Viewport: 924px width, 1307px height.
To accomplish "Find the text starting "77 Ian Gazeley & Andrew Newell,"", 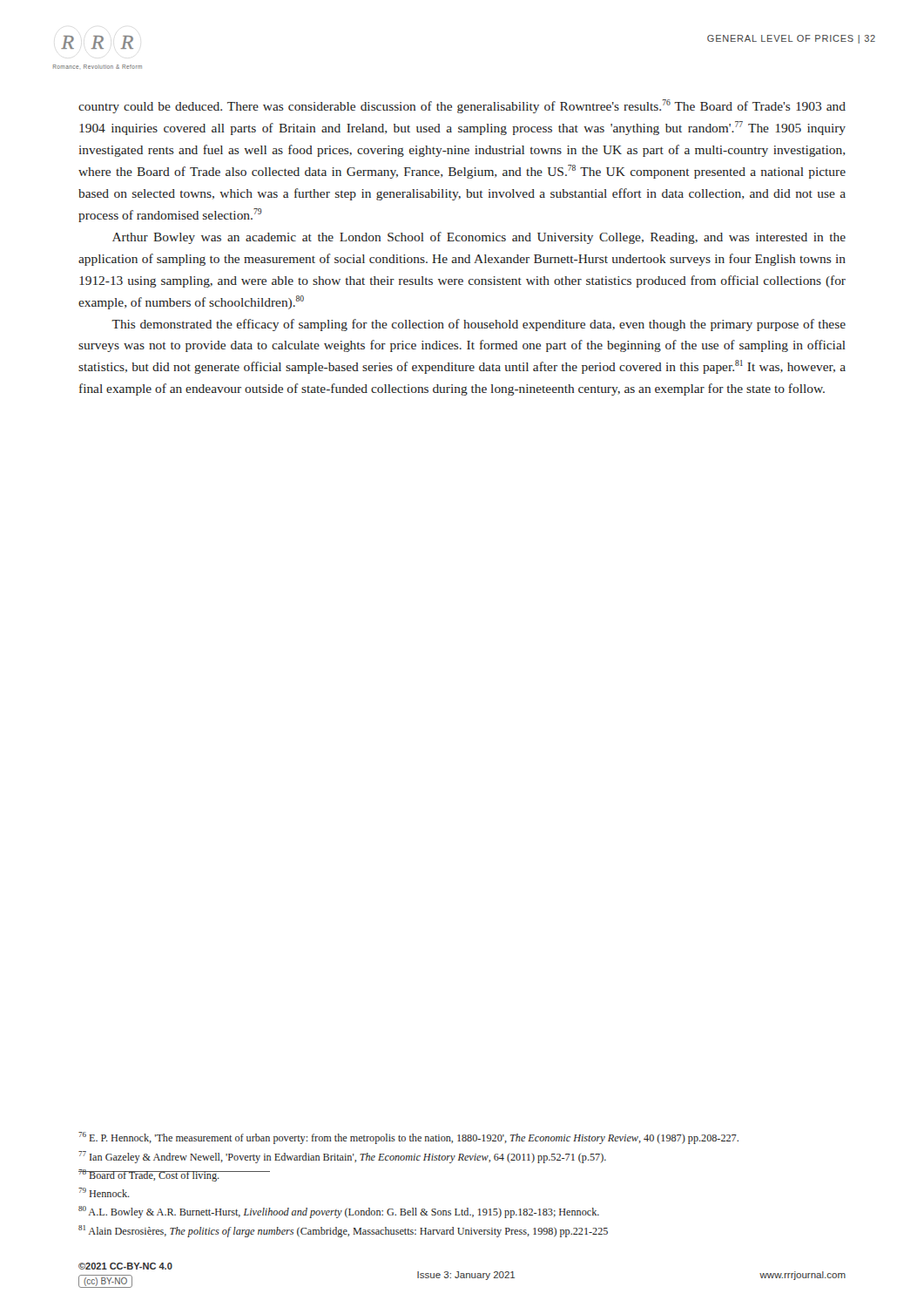I will (x=342, y=1156).
